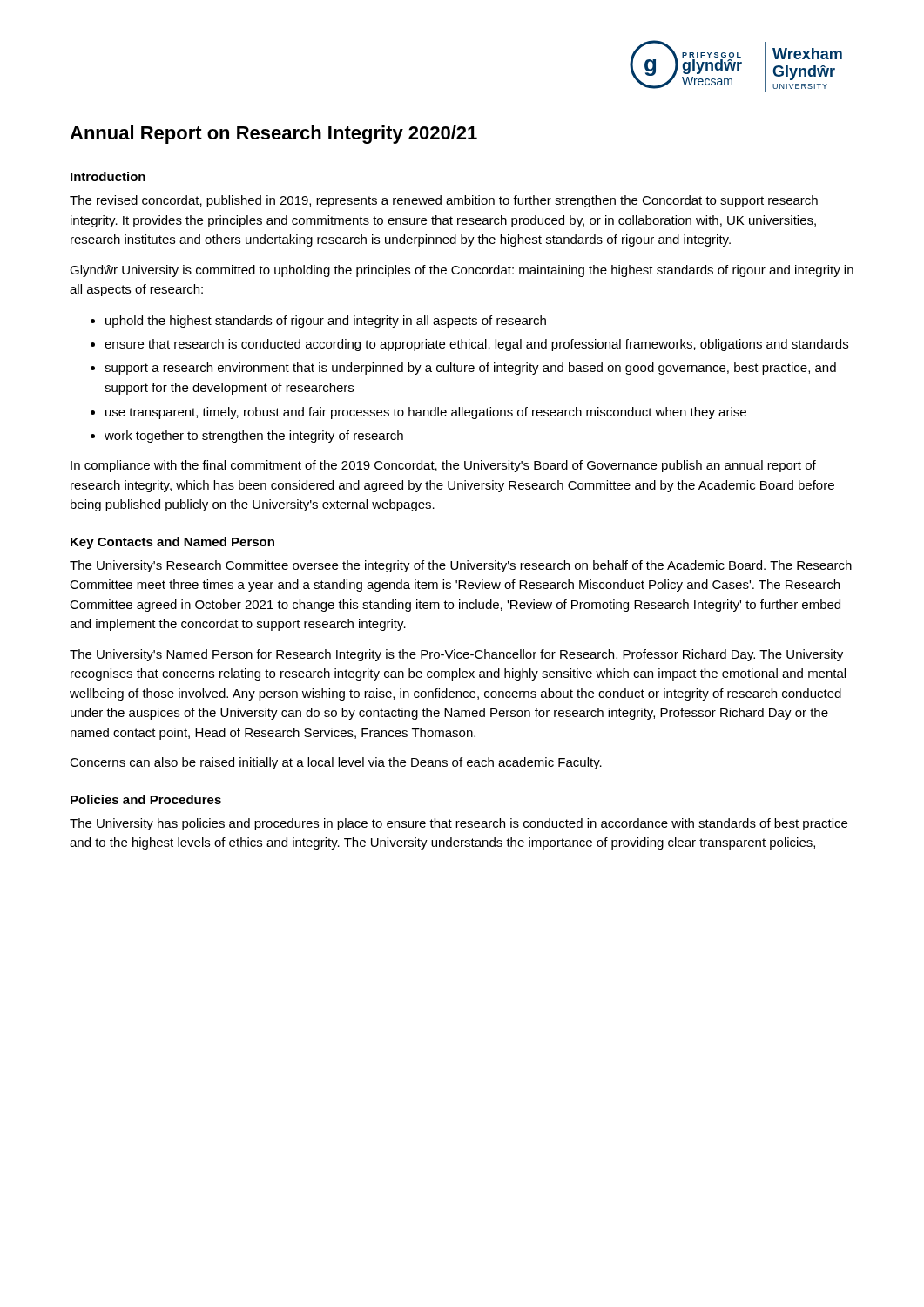Navigate to the element starting "Key Contacts and Named"
This screenshot has height=1307, width=924.
pos(172,541)
